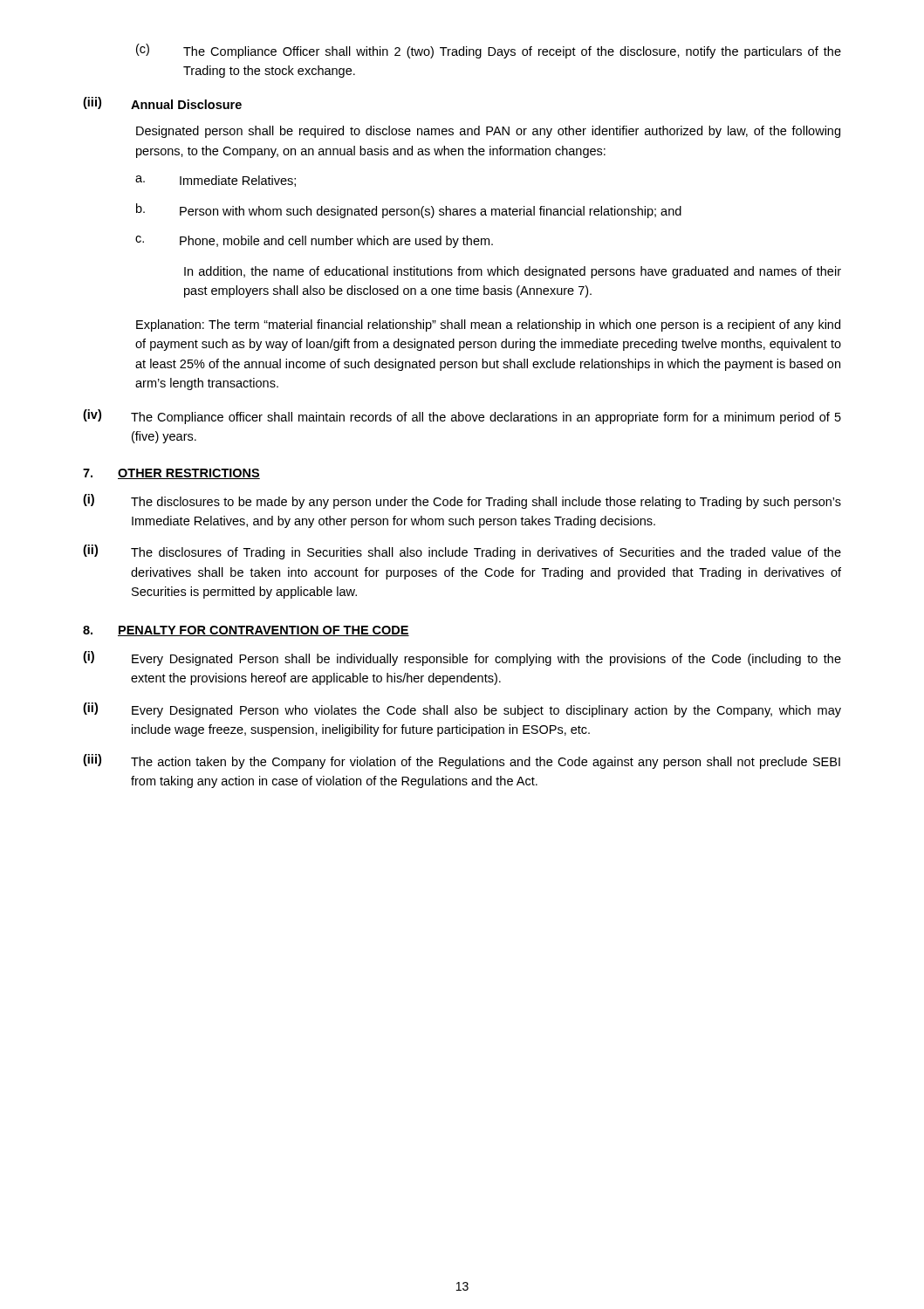Find the section header containing "8. PENALTY FOR CONTRAVENTION OF"
This screenshot has width=924, height=1309.
click(246, 630)
